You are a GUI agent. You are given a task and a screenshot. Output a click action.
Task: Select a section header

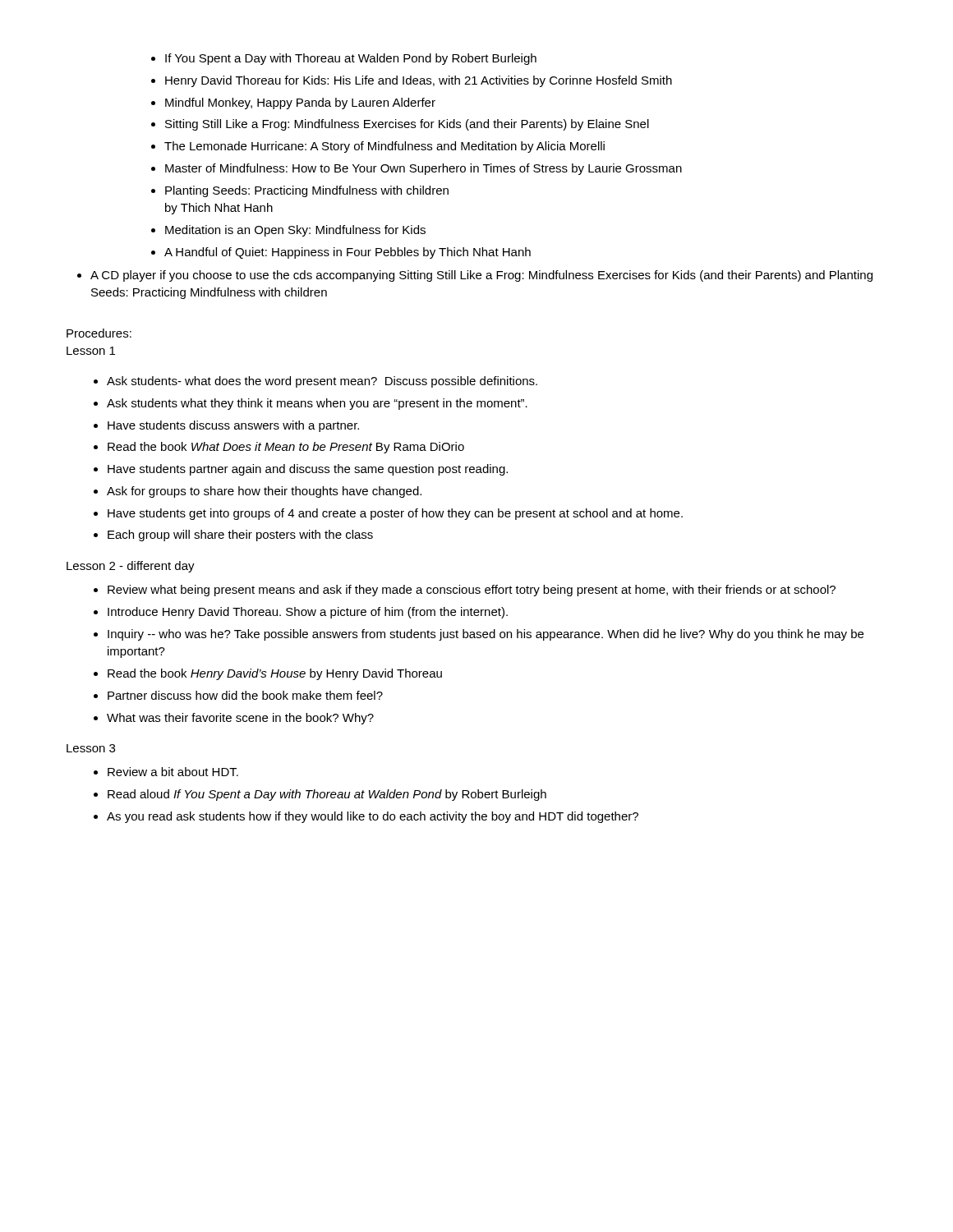point(99,333)
